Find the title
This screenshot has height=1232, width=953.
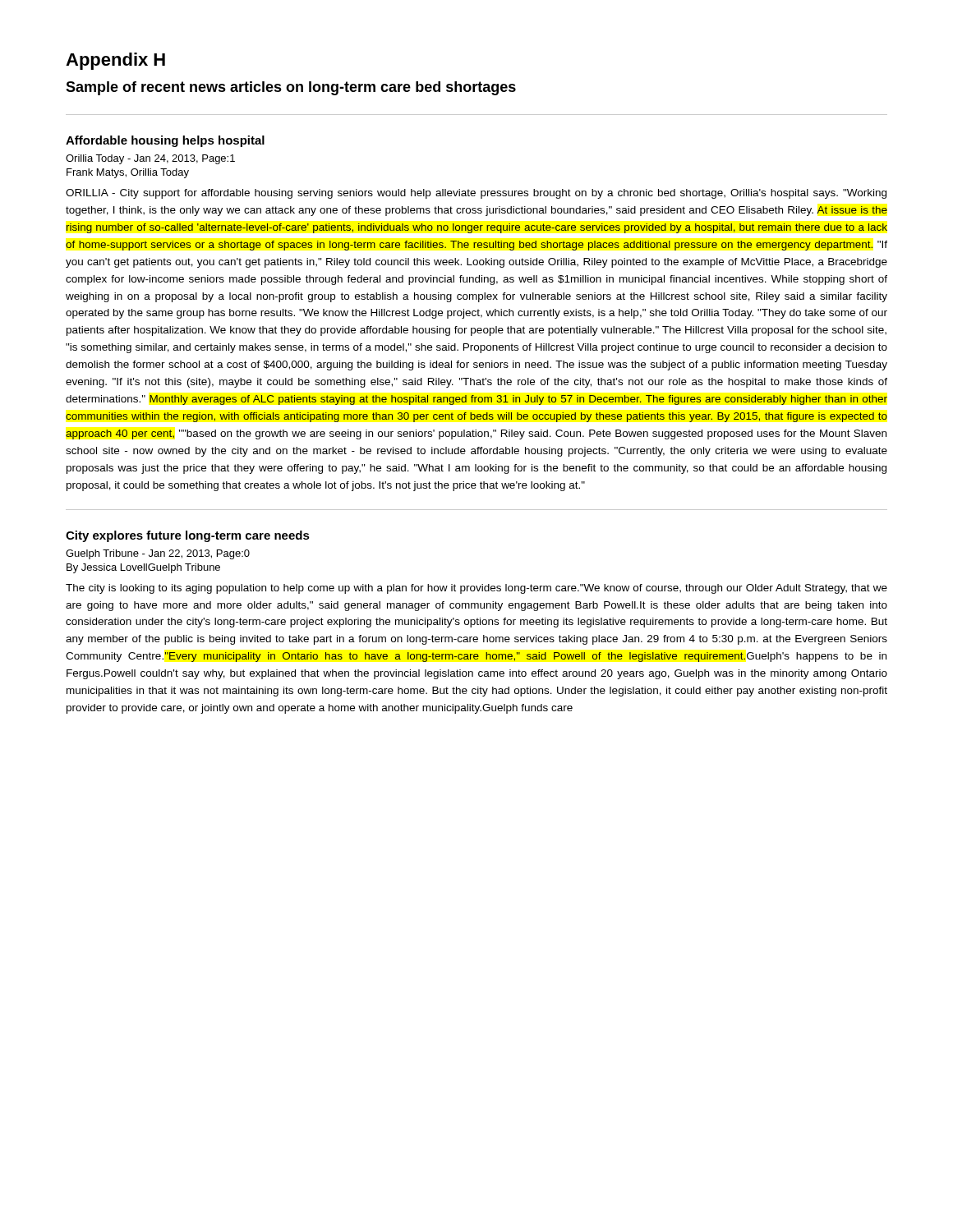(x=116, y=60)
